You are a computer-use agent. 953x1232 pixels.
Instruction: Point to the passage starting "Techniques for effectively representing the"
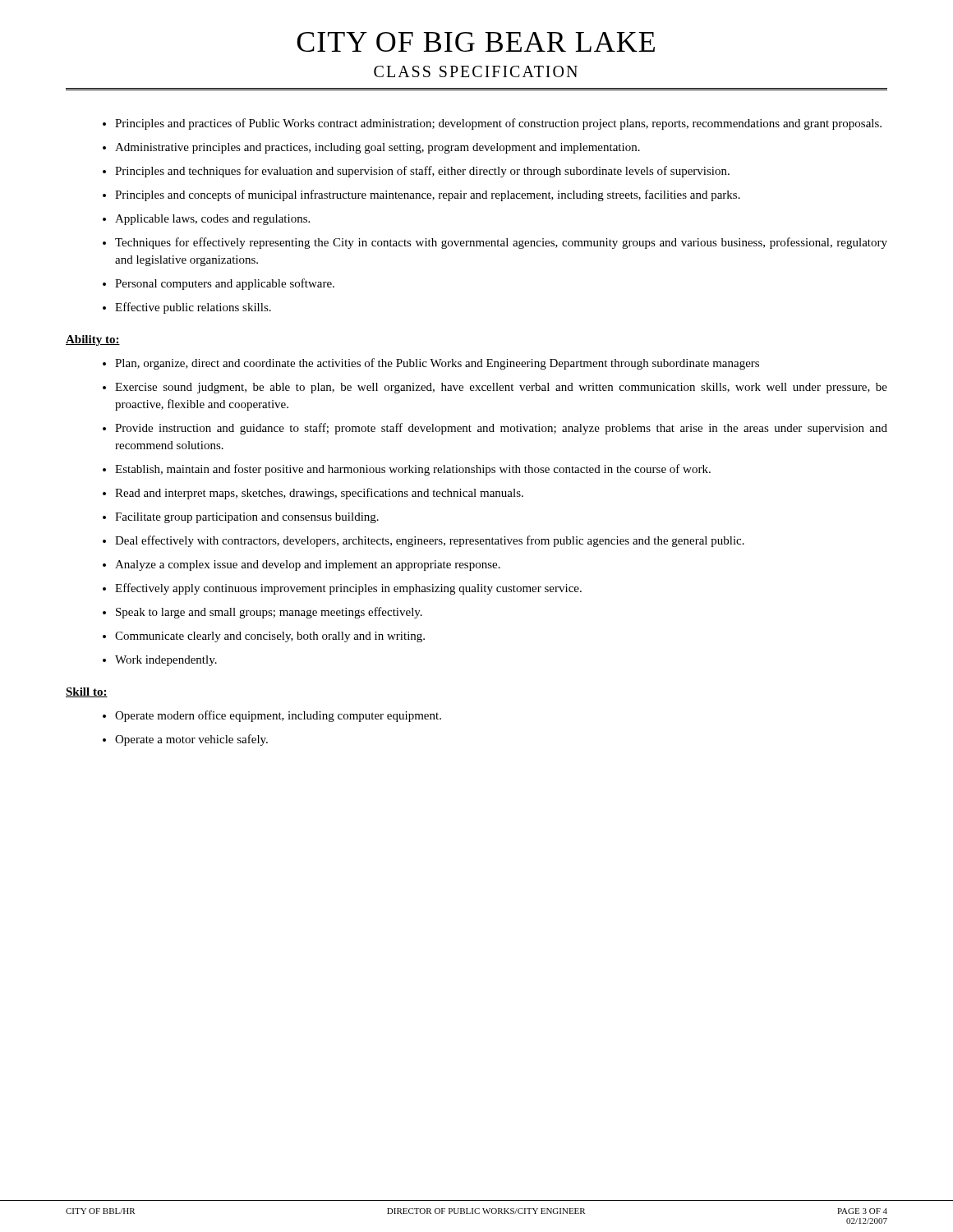pos(501,251)
